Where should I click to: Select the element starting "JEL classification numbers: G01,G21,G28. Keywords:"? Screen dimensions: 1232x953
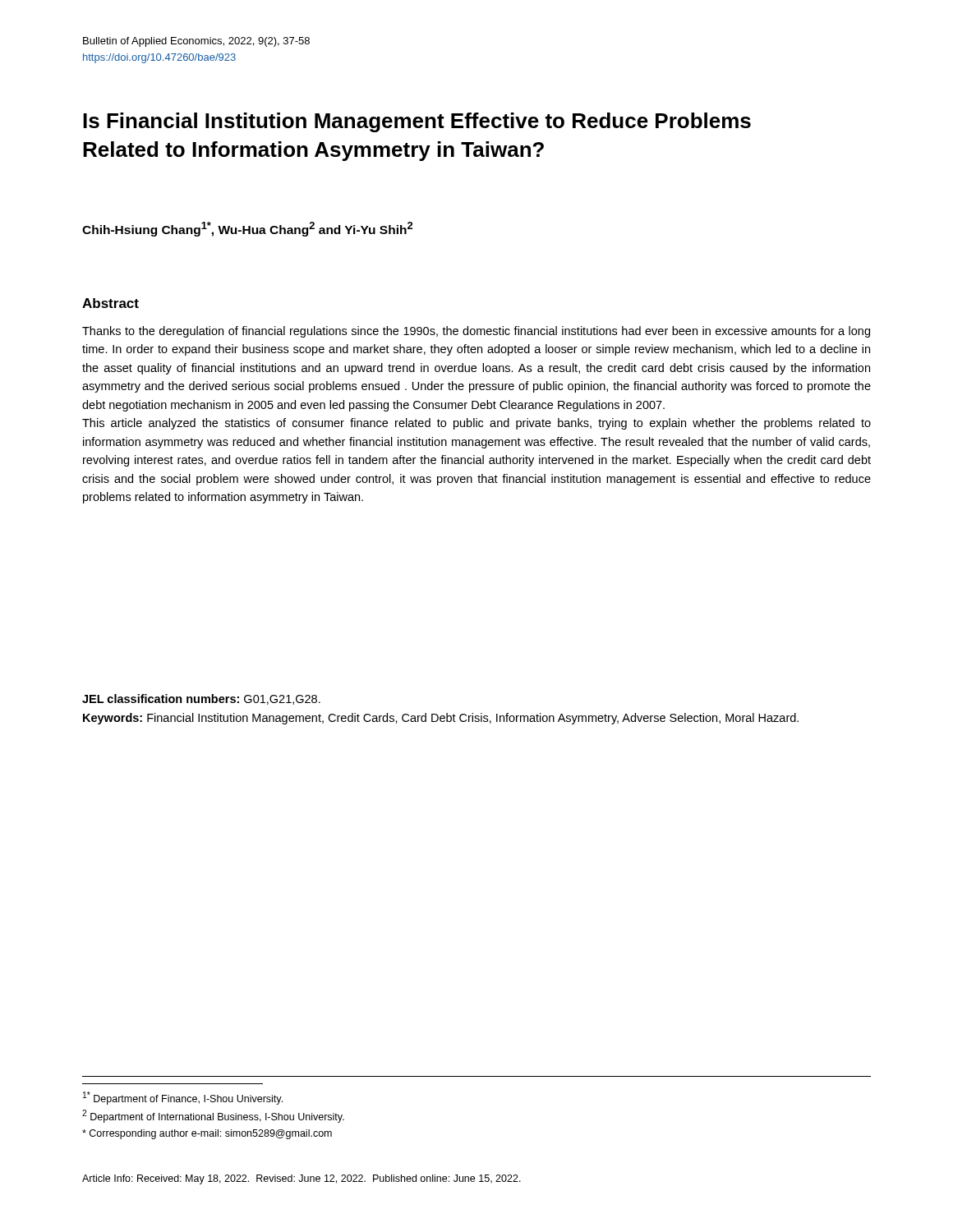[x=476, y=709]
